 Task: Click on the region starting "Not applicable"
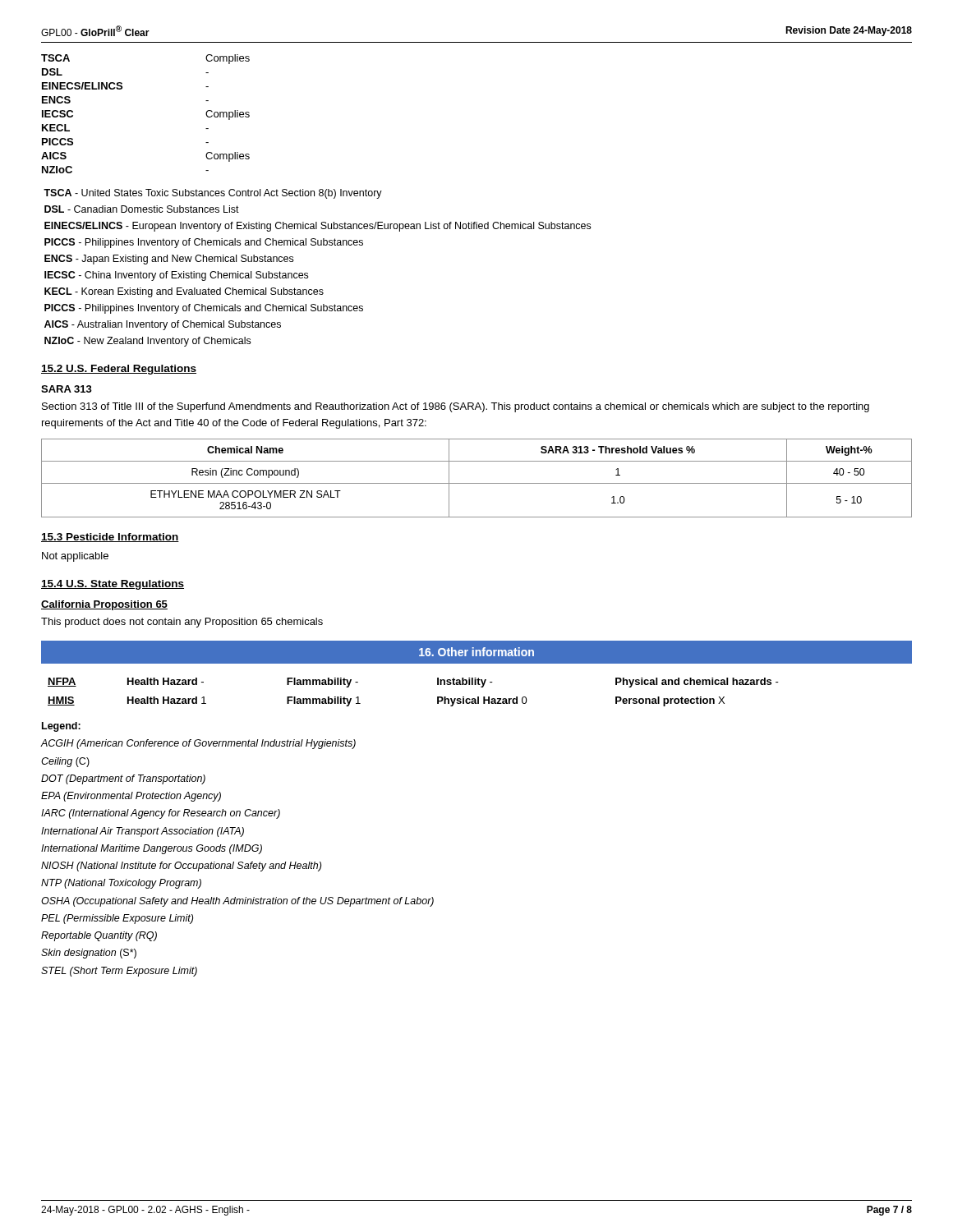point(75,556)
